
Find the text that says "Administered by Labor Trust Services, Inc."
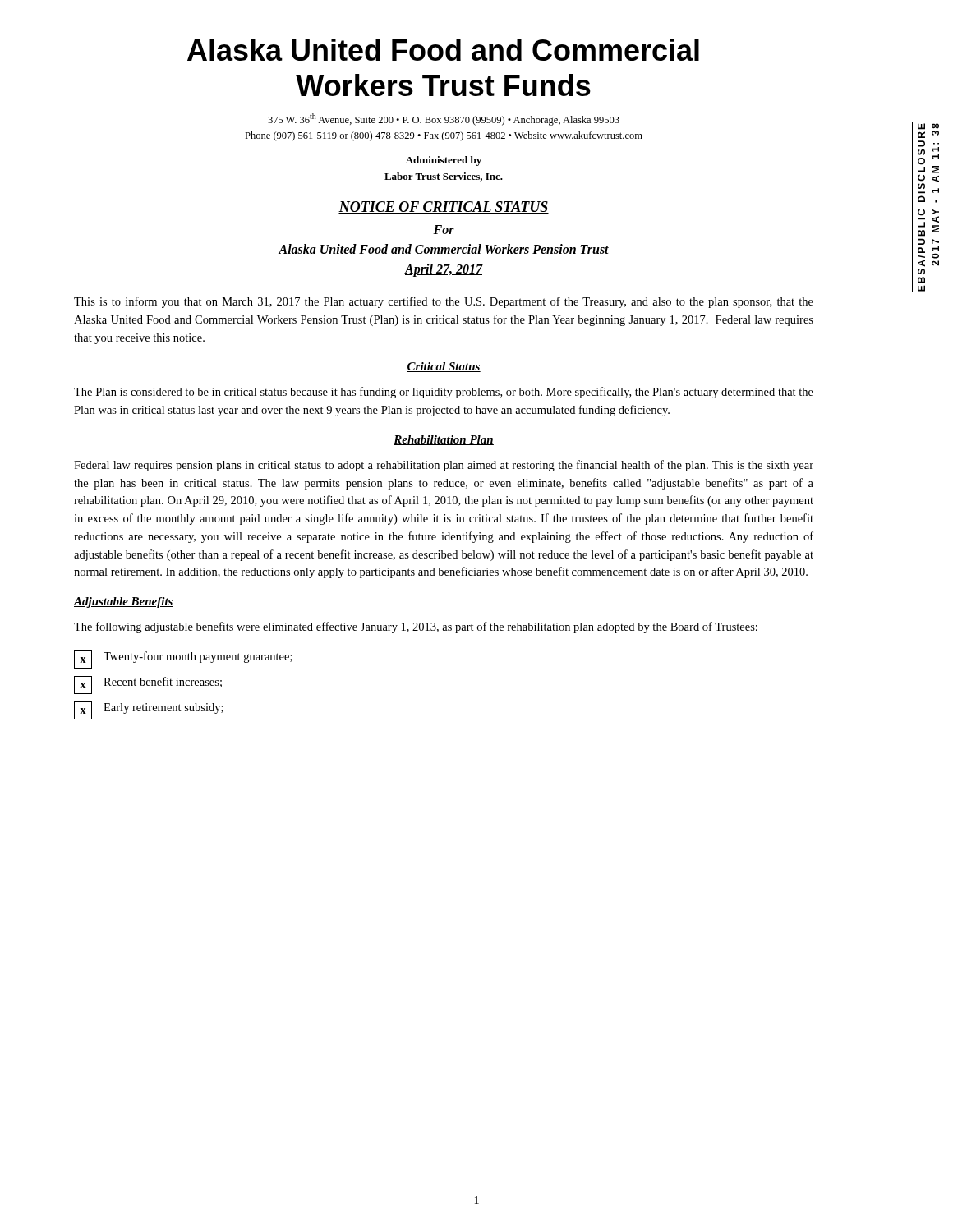point(444,168)
